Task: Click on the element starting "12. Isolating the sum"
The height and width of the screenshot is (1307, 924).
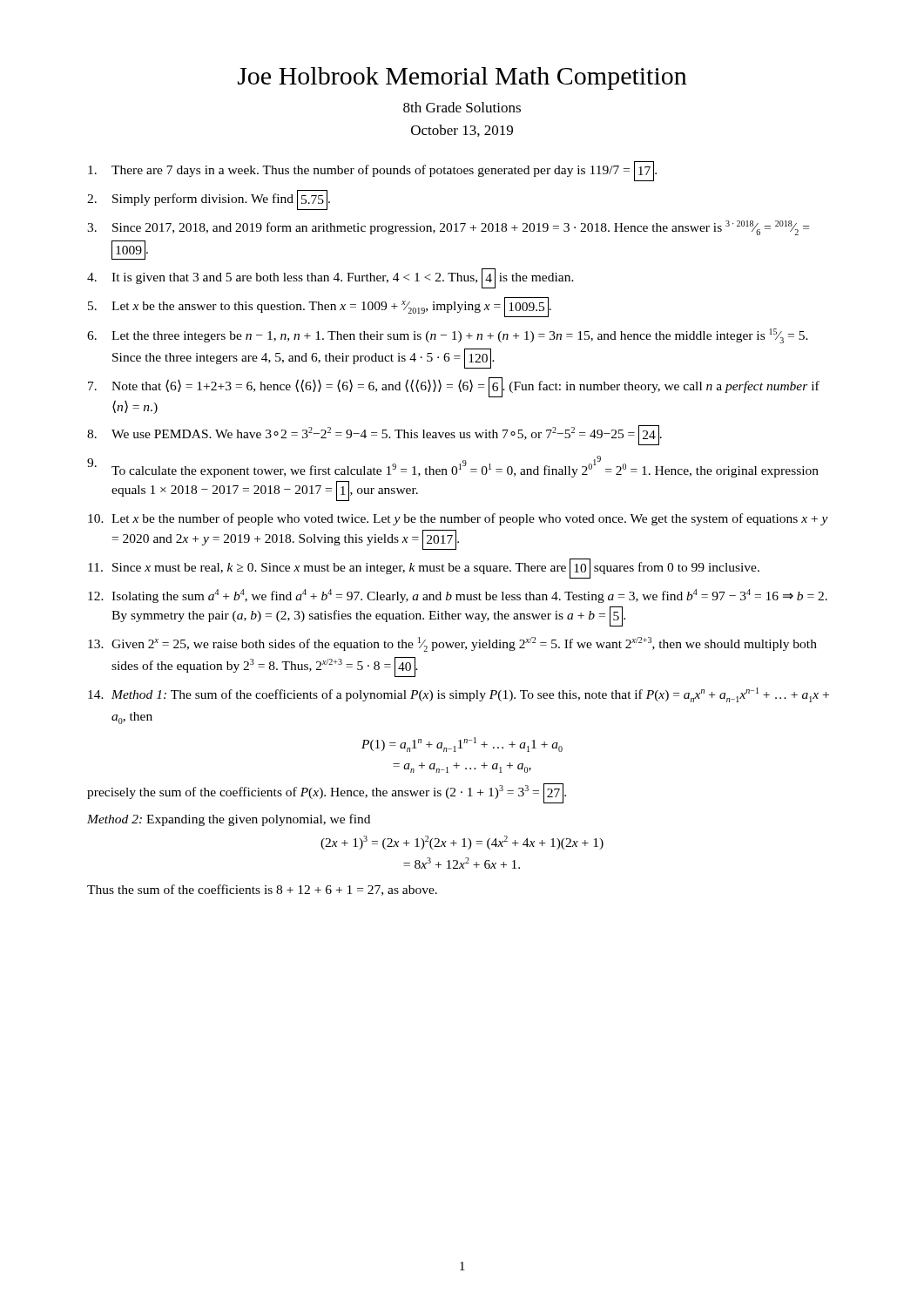Action: point(462,606)
